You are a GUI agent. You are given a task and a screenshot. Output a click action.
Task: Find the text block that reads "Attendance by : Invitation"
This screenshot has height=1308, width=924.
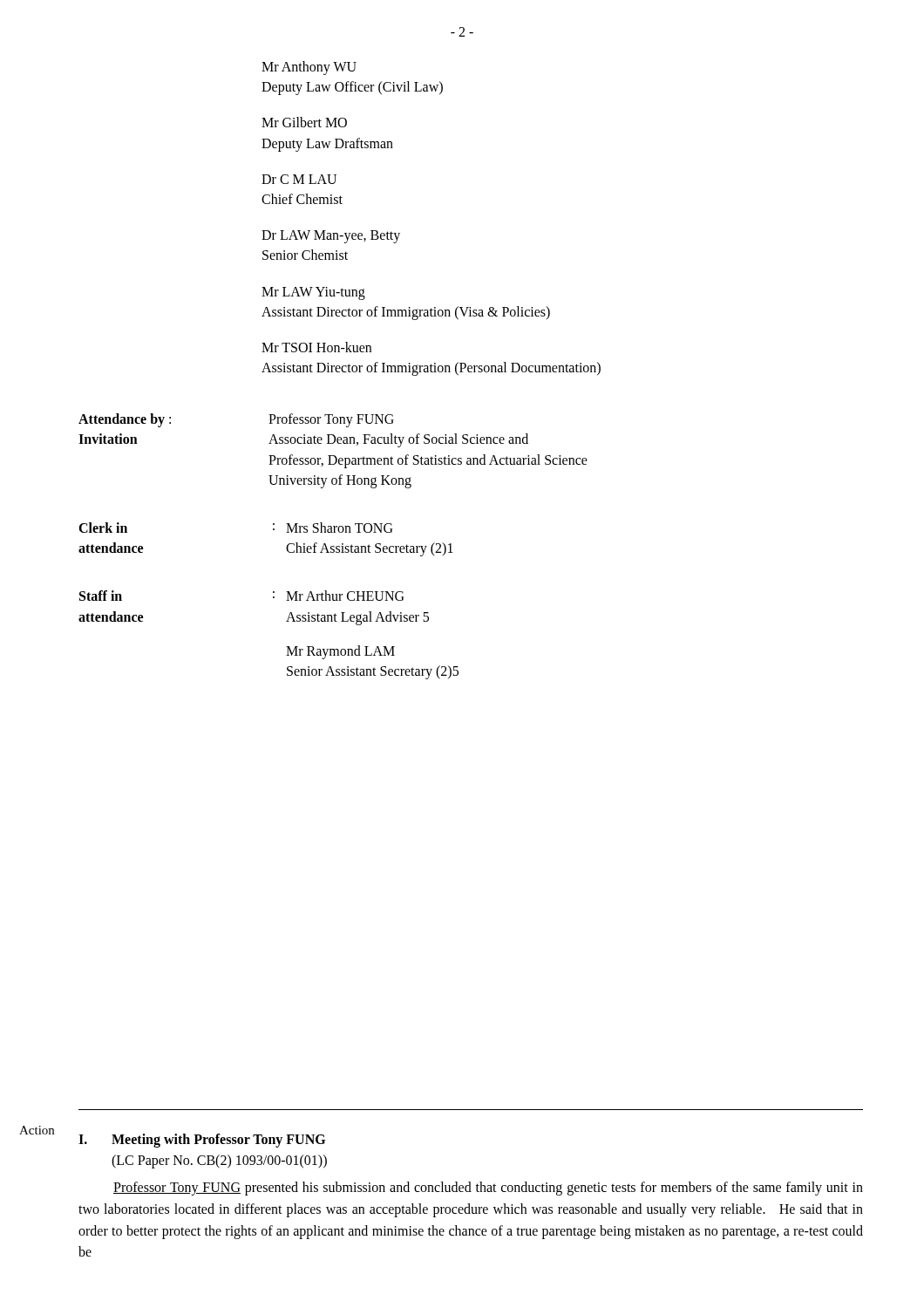[471, 450]
